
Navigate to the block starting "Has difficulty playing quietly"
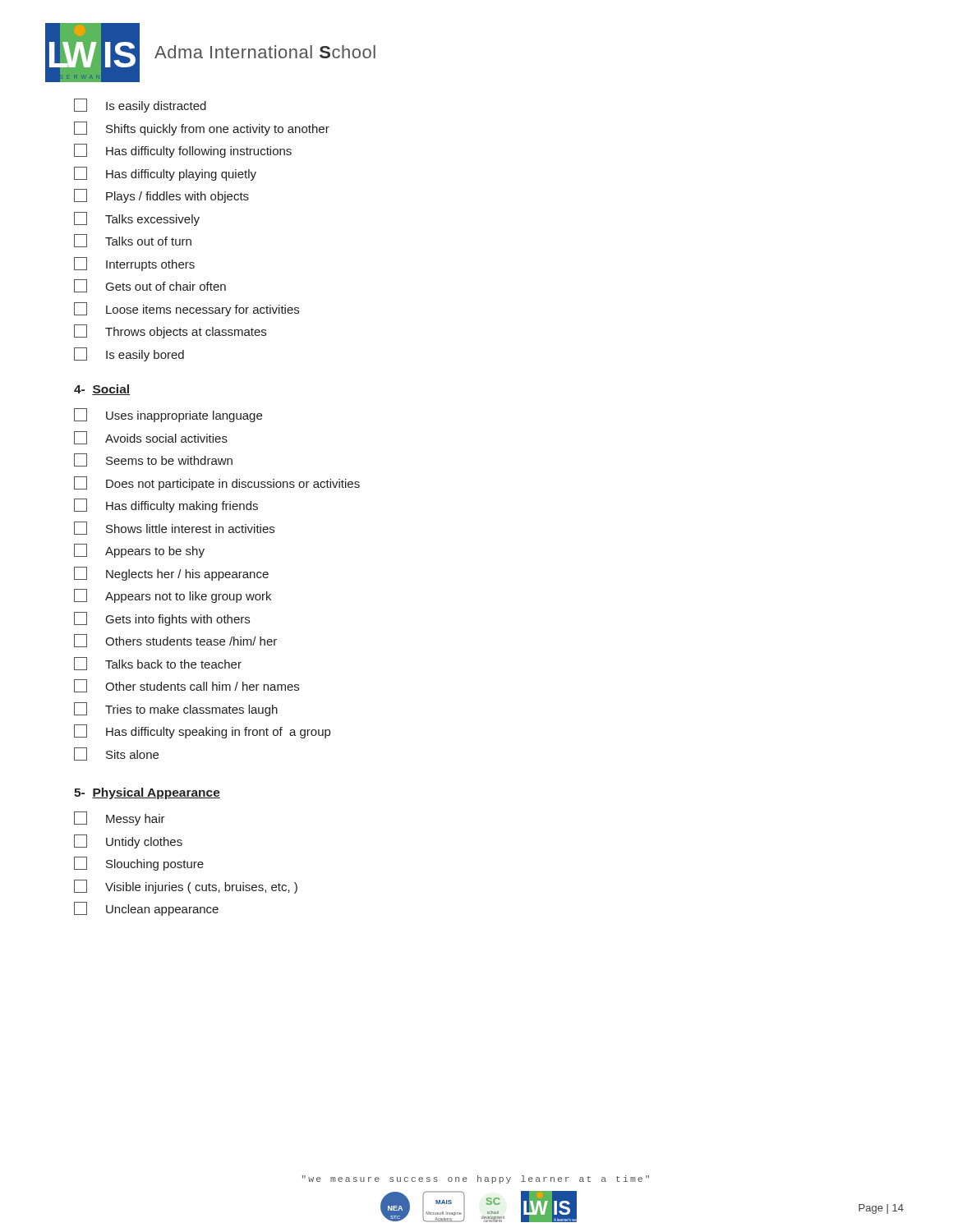point(165,174)
